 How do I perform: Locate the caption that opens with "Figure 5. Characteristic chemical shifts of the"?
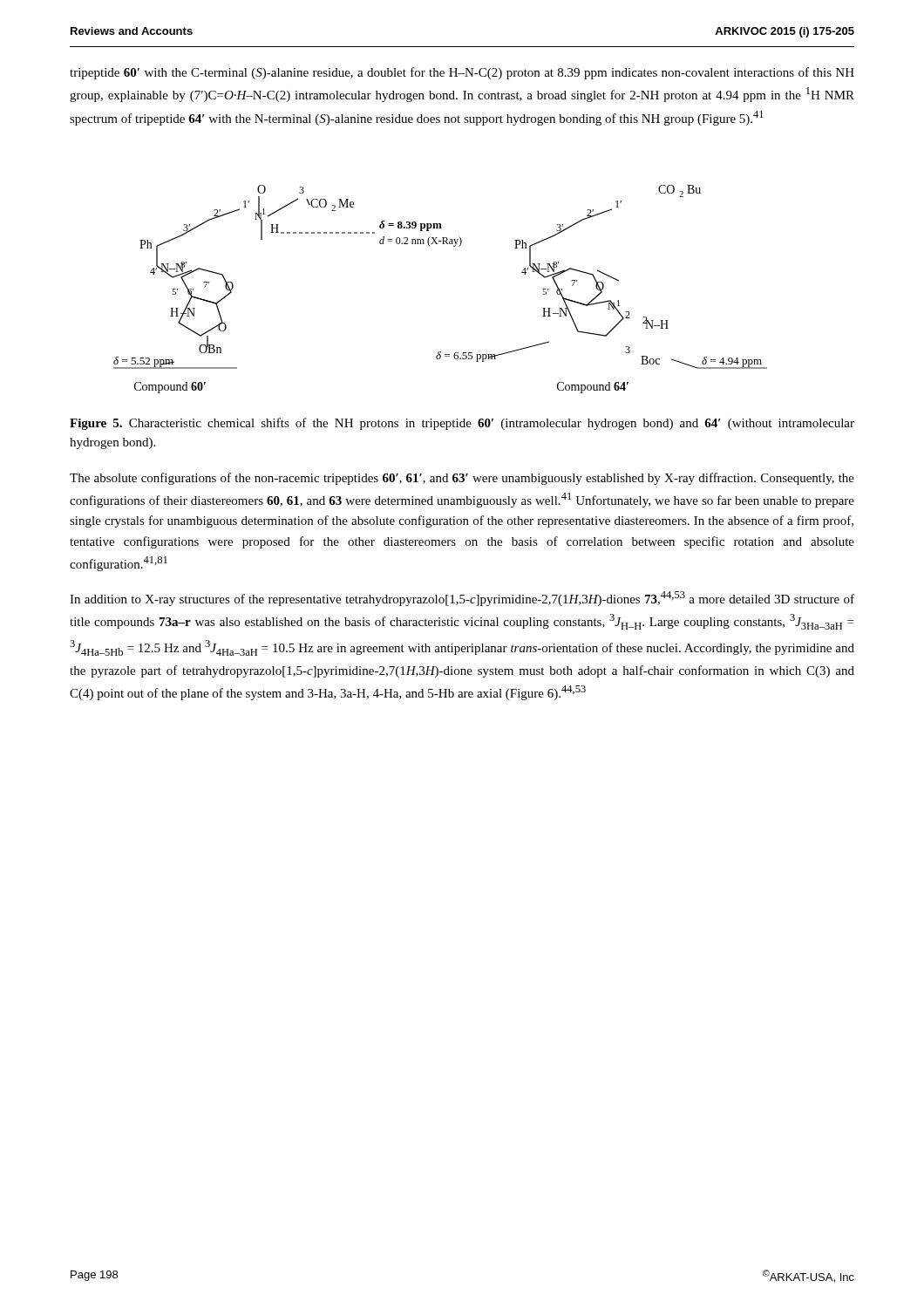coord(462,432)
